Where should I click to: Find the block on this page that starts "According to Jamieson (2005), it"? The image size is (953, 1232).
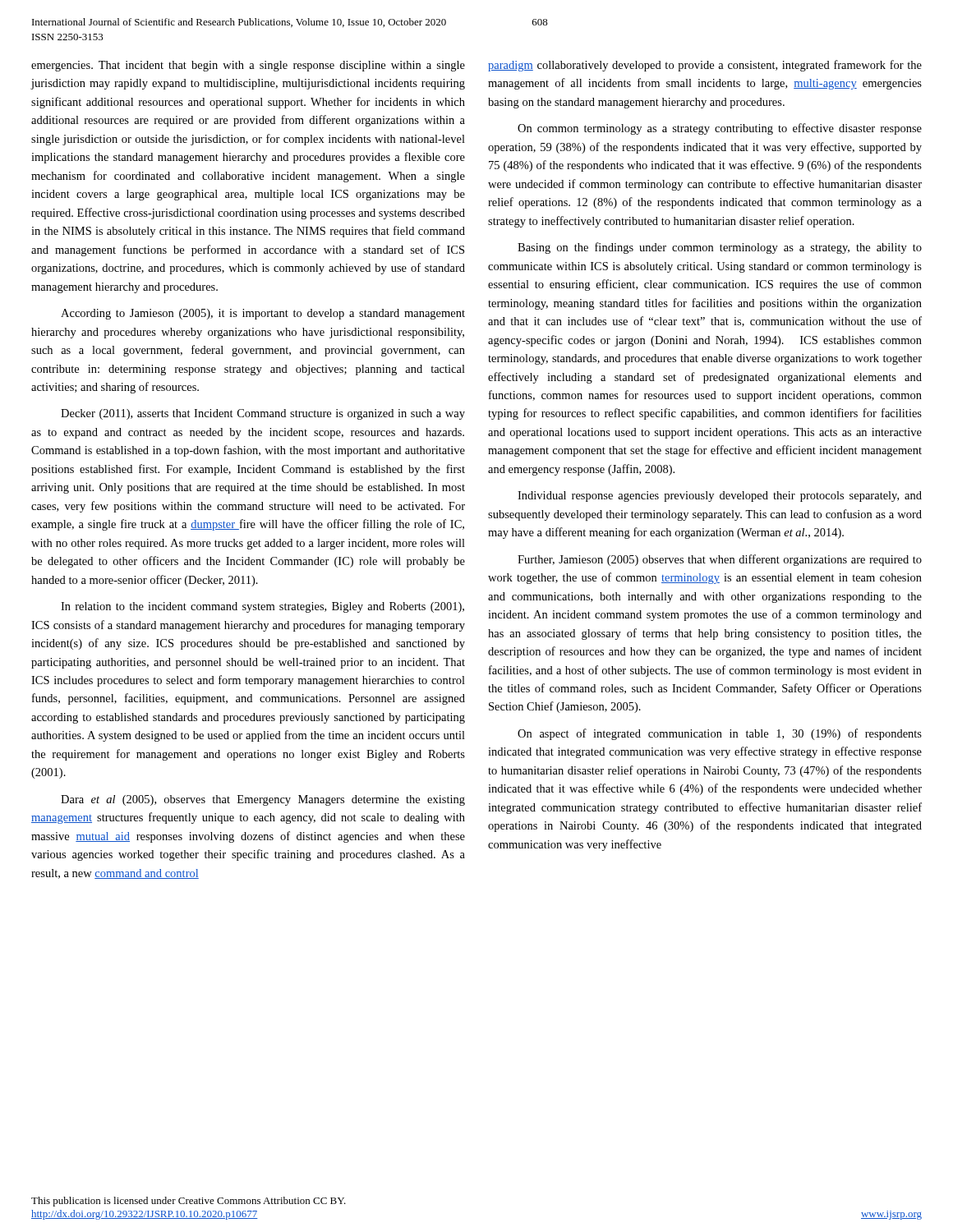point(248,350)
